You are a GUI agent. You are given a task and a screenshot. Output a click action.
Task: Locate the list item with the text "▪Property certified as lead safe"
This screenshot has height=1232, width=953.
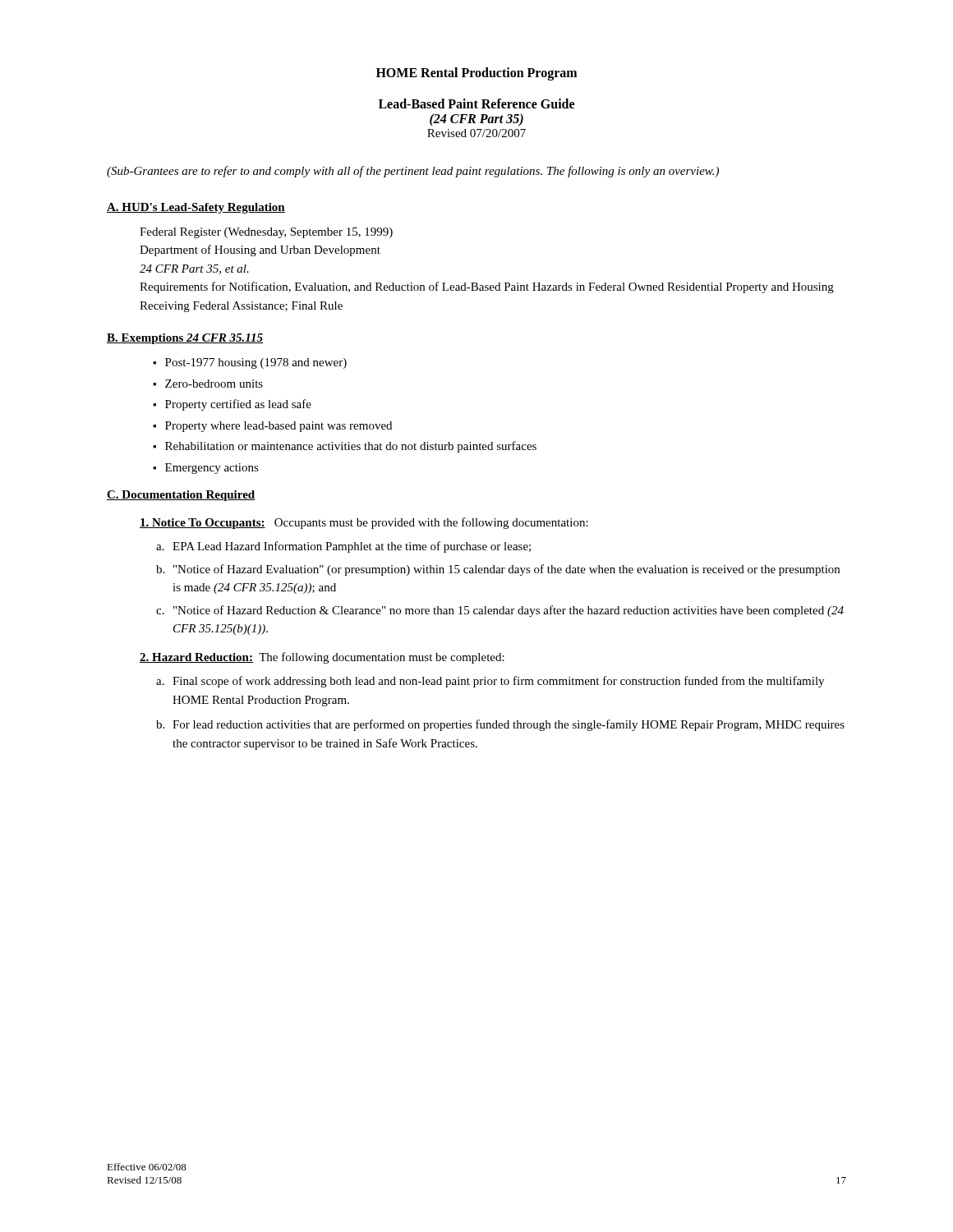point(232,404)
